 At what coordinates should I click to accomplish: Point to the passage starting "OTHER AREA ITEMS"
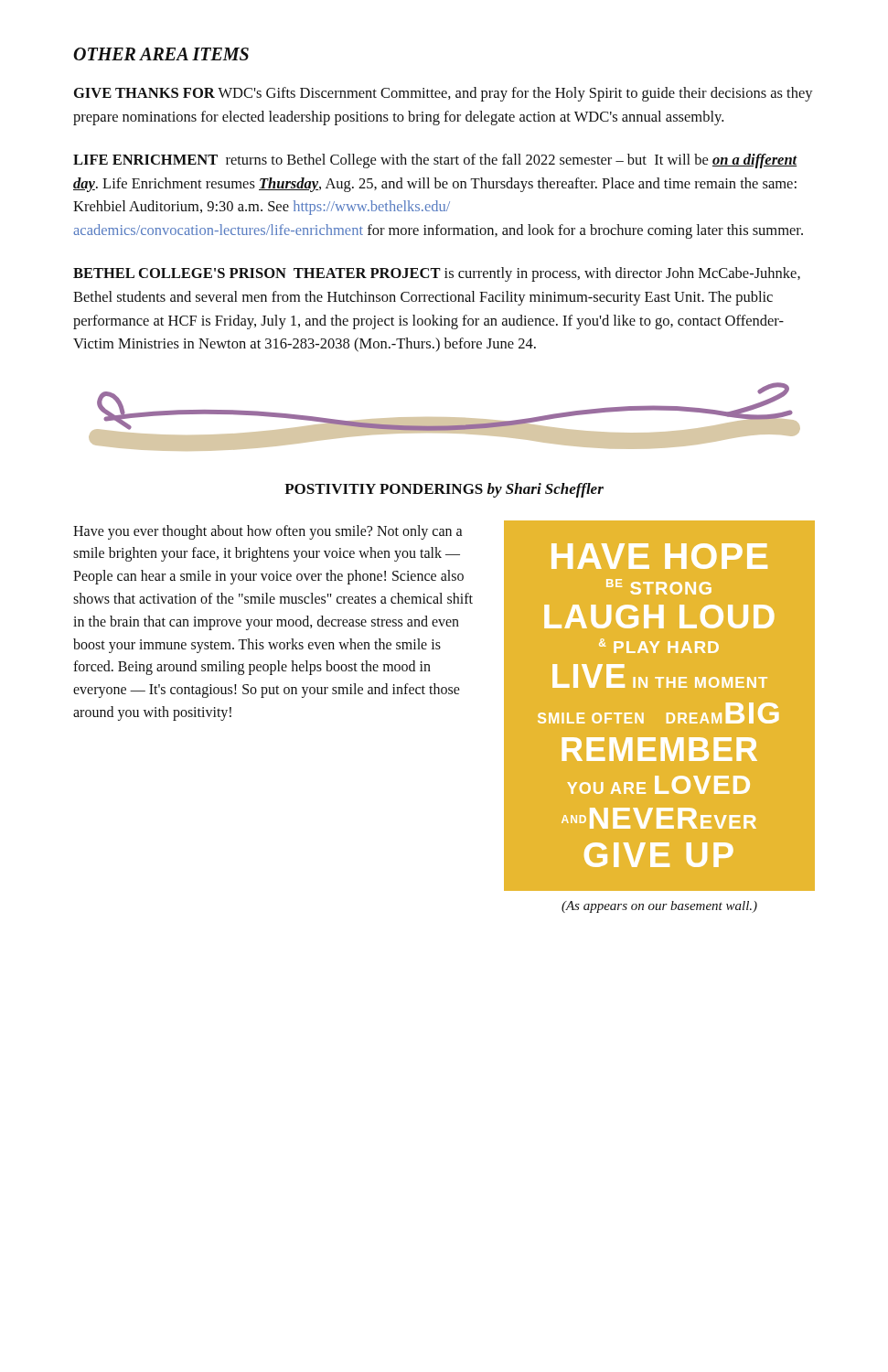[x=161, y=54]
